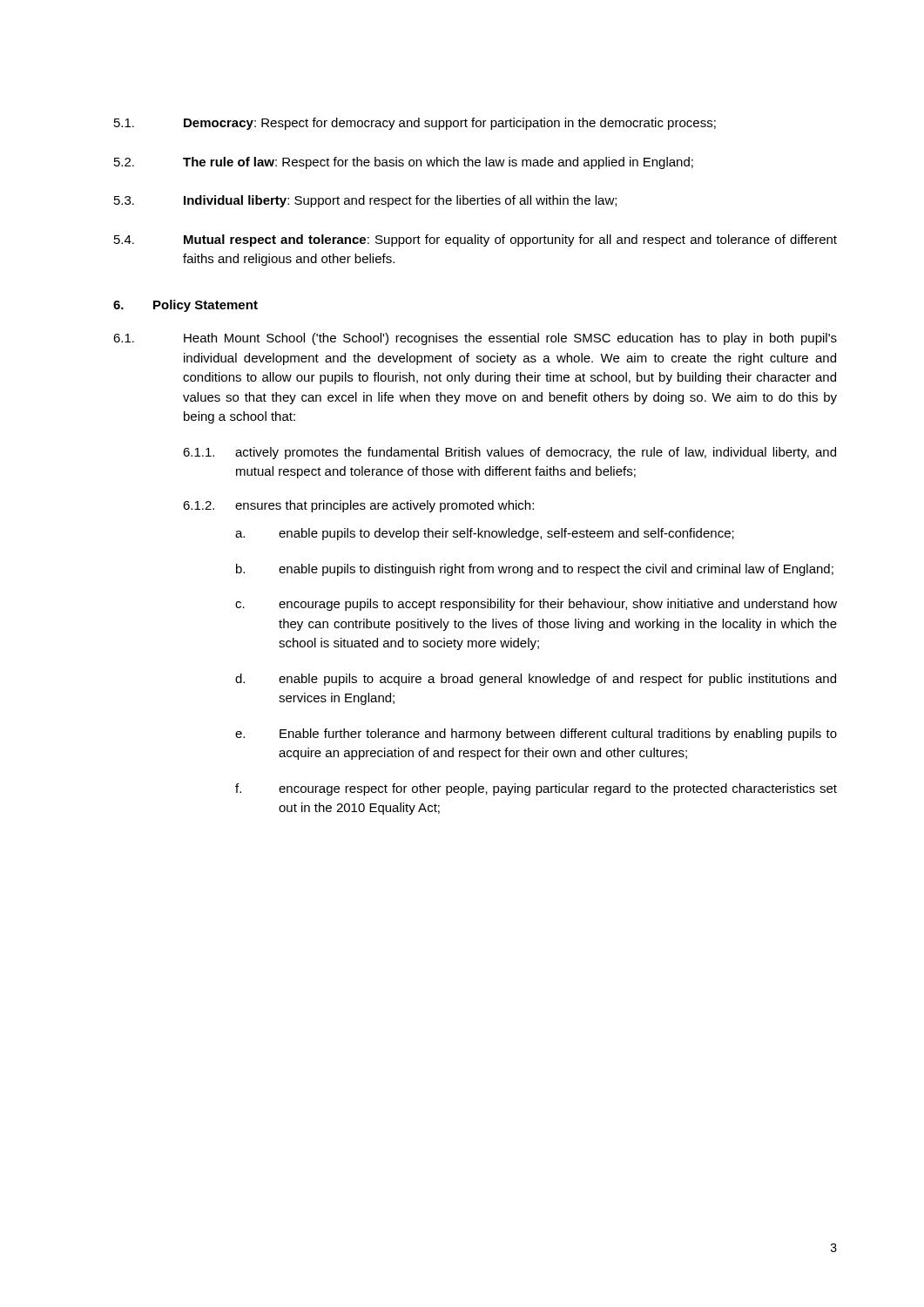Click on the passage starting "5.1. Democracy: Respect for"

coord(475,123)
